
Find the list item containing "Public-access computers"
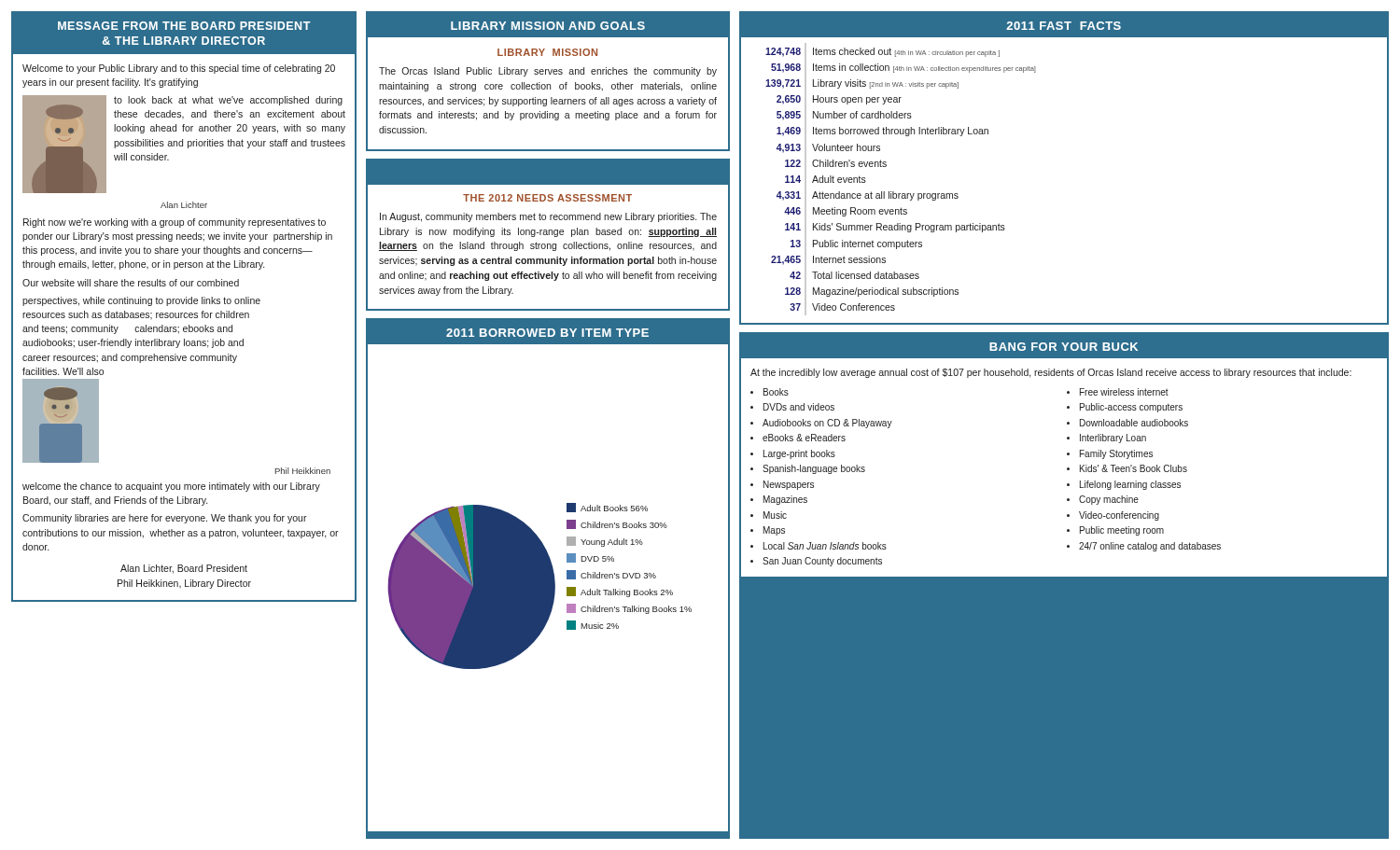1131,407
